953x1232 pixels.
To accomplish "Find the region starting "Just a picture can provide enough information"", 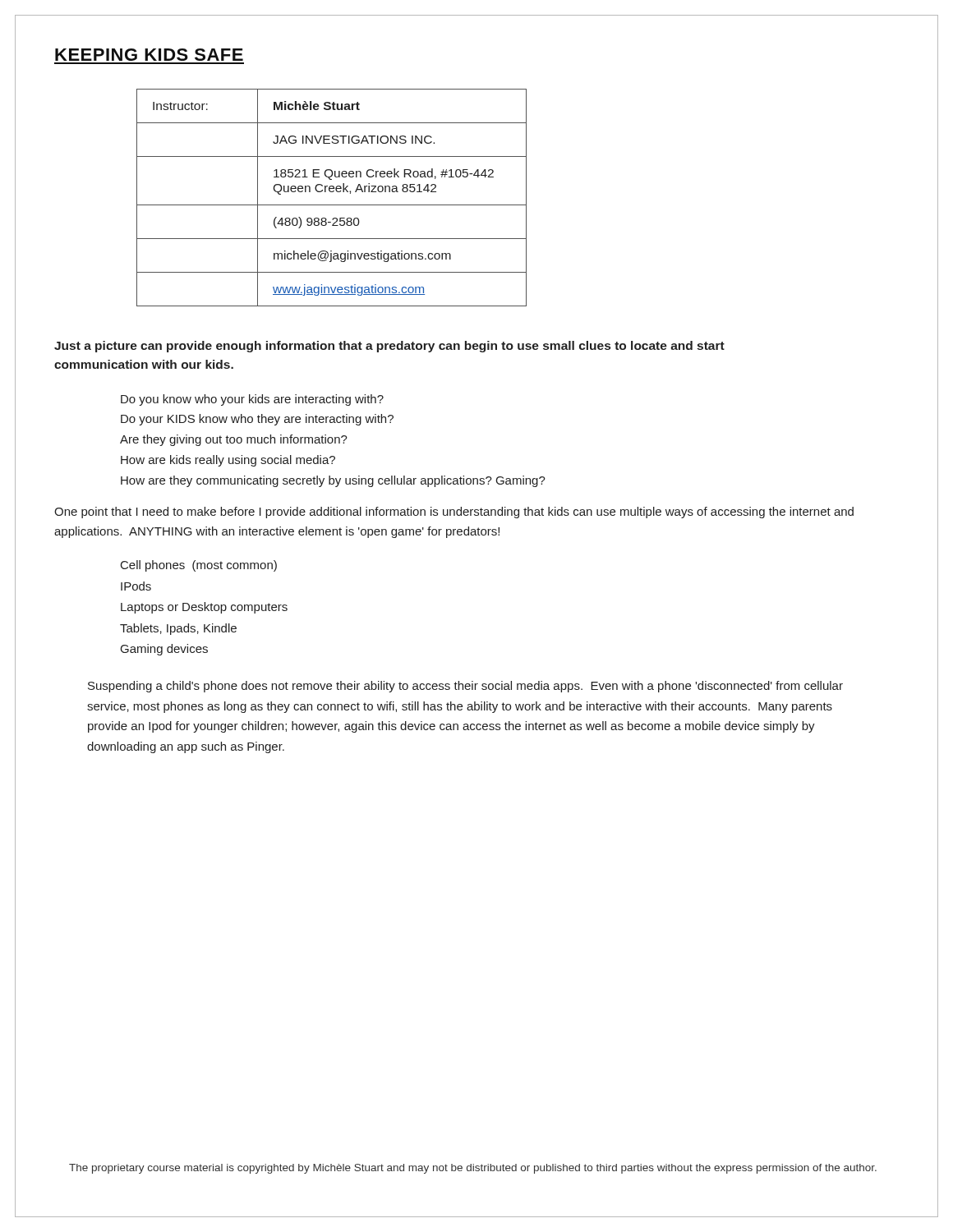I will [389, 355].
